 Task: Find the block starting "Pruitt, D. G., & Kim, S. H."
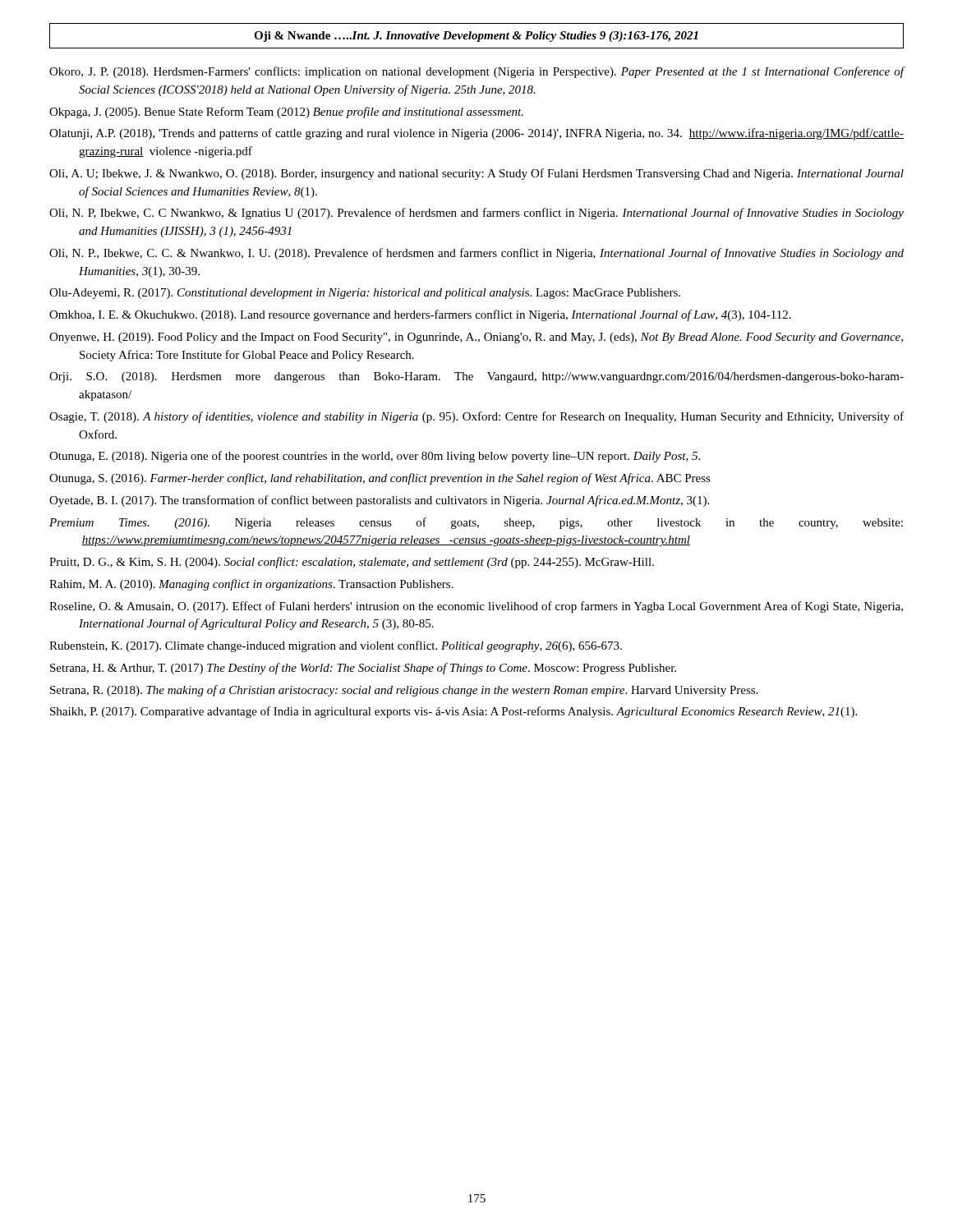[352, 562]
